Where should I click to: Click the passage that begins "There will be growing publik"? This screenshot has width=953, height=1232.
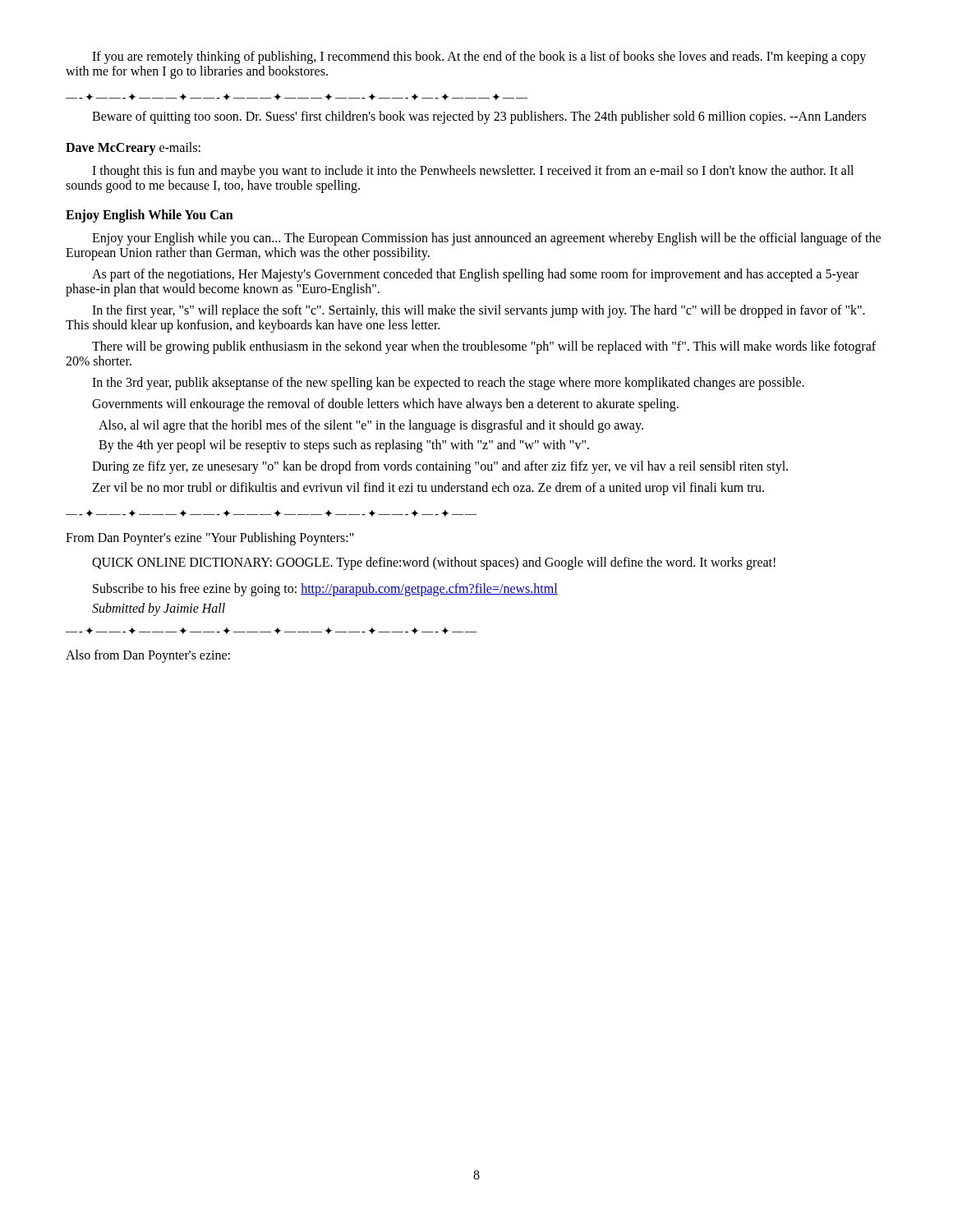tap(476, 354)
